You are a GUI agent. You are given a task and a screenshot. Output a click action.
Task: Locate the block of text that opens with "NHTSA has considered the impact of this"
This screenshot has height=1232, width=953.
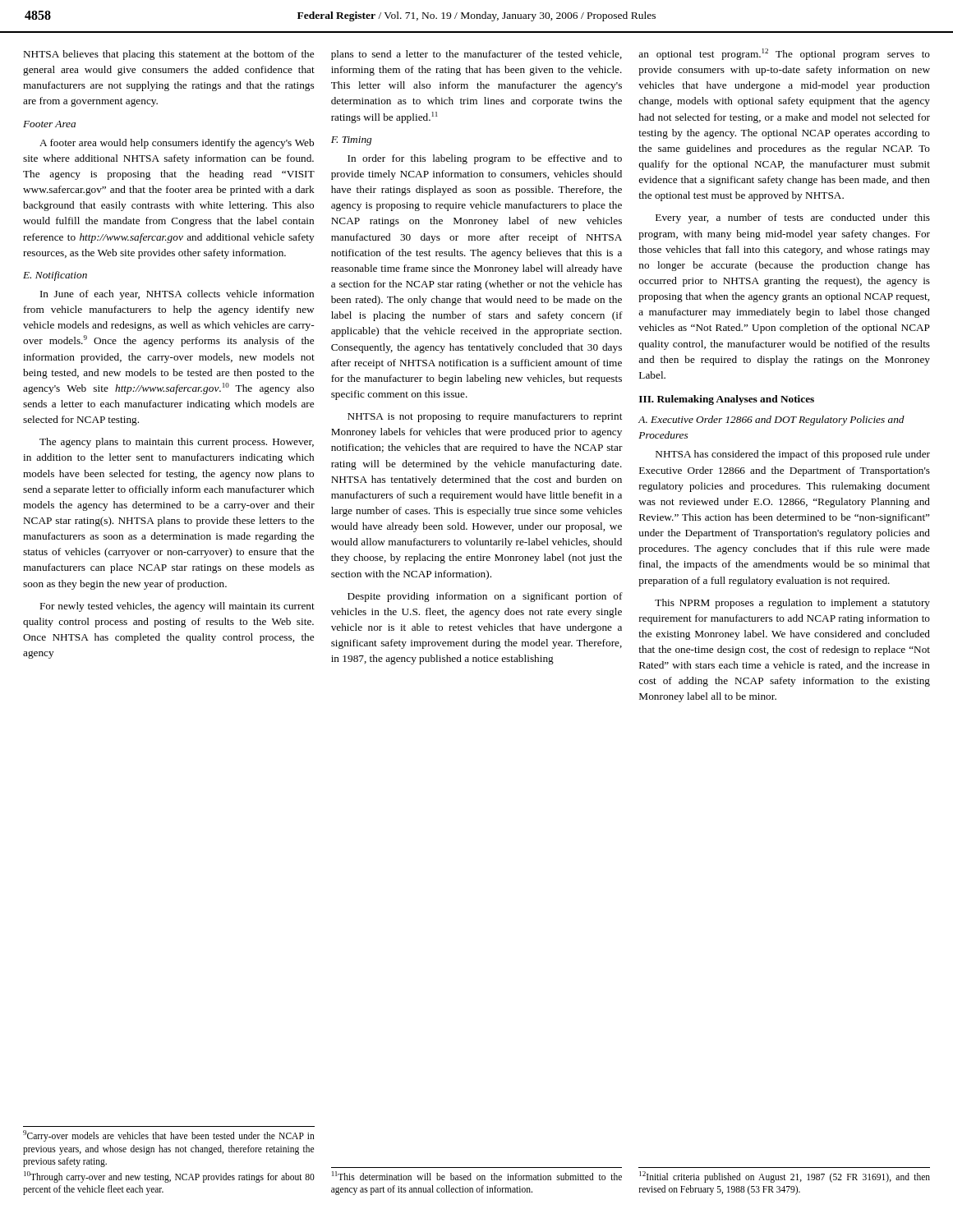784,575
